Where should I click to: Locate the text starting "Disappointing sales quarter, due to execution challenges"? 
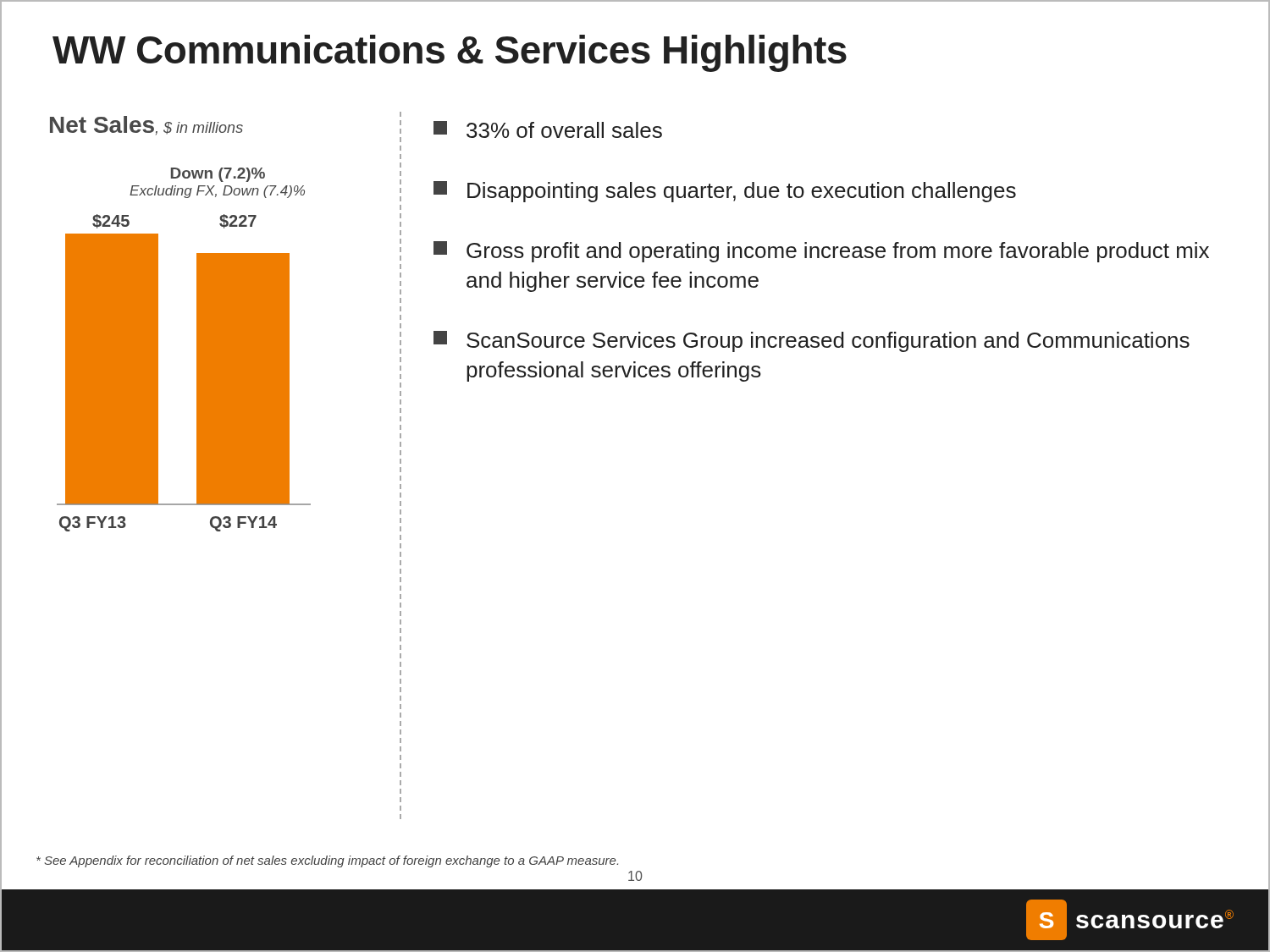[725, 191]
